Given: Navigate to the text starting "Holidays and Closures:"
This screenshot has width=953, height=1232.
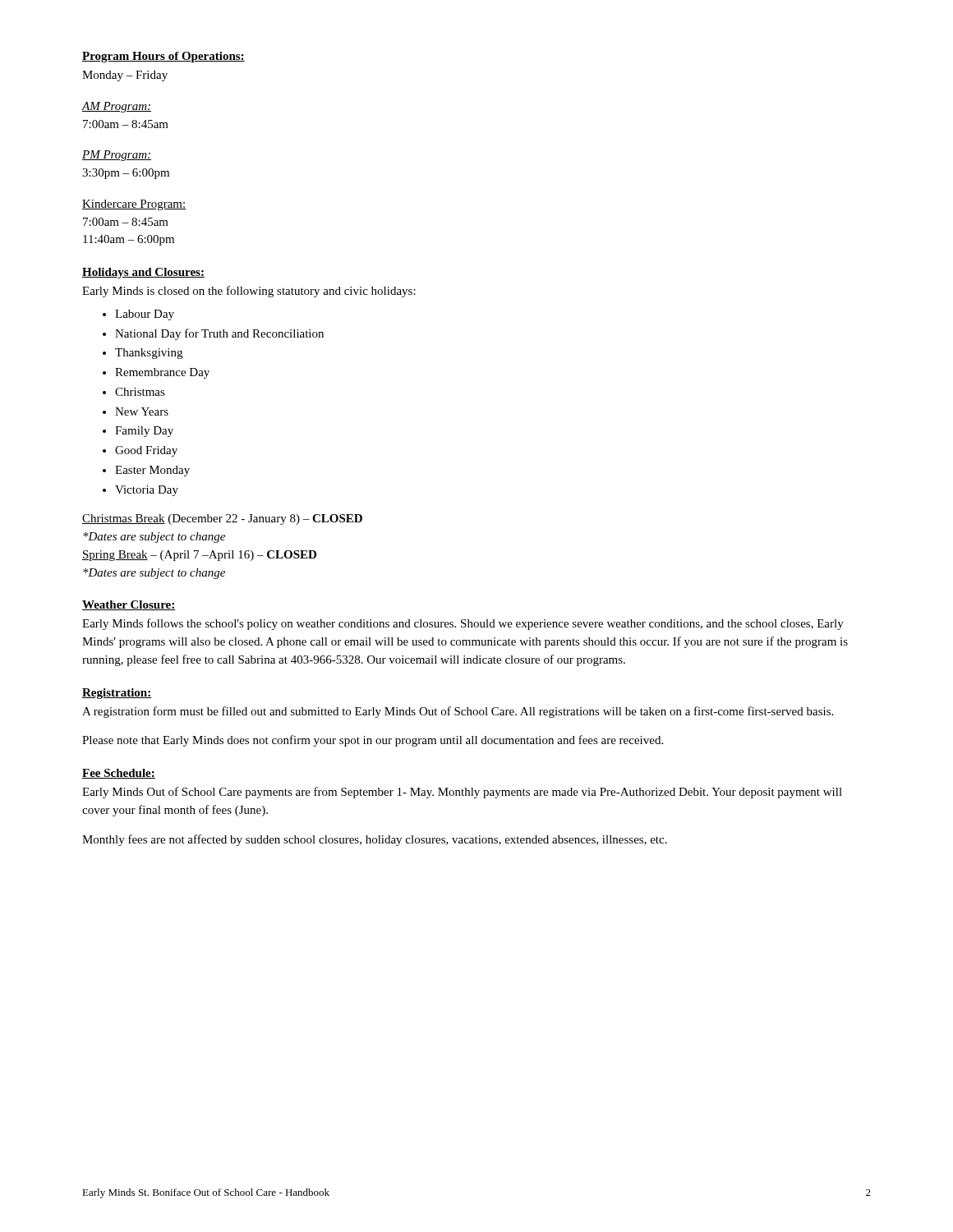Looking at the screenshot, I should click(143, 272).
